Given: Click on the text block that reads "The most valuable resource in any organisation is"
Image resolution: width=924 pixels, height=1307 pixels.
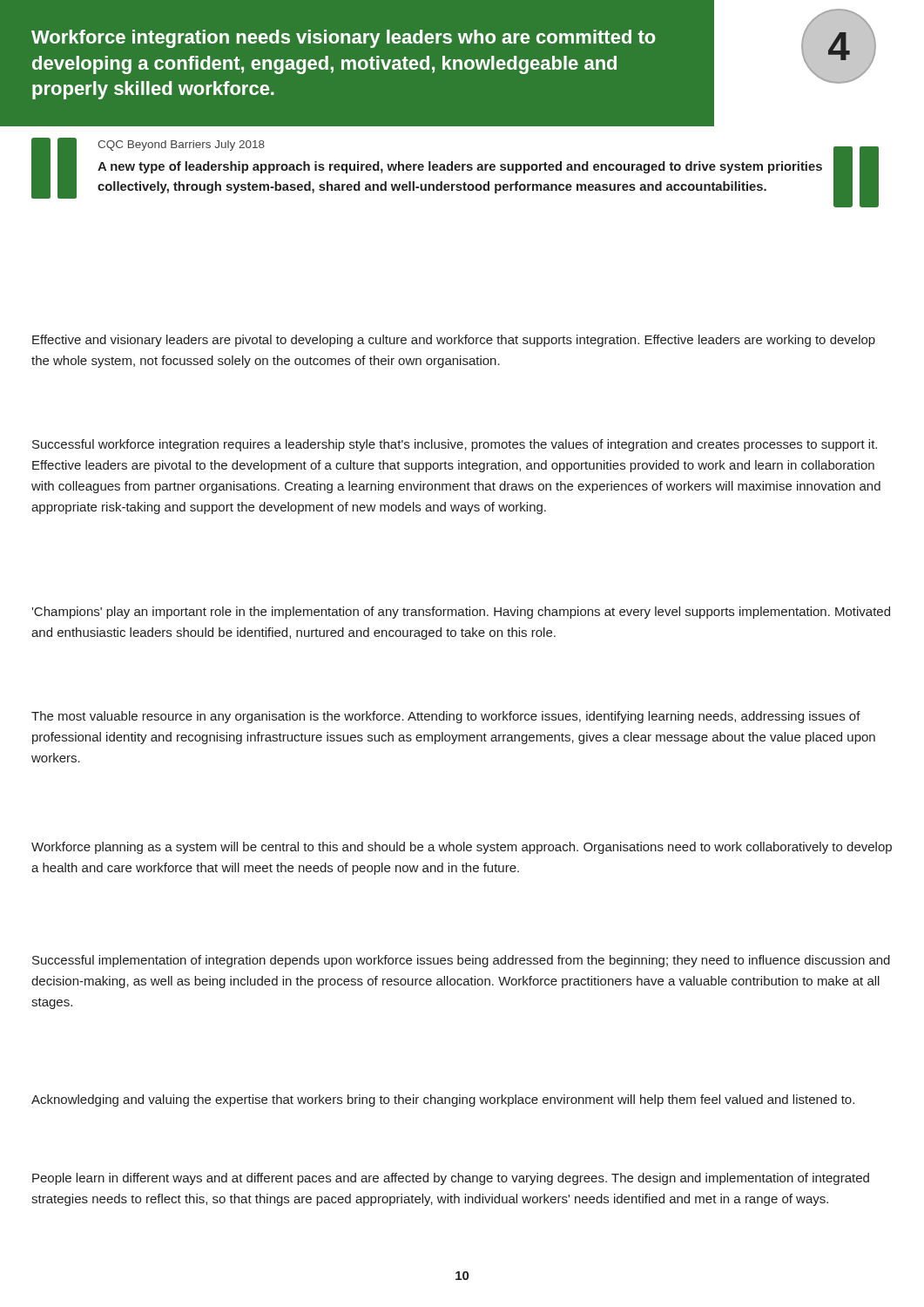Looking at the screenshot, I should (462, 737).
